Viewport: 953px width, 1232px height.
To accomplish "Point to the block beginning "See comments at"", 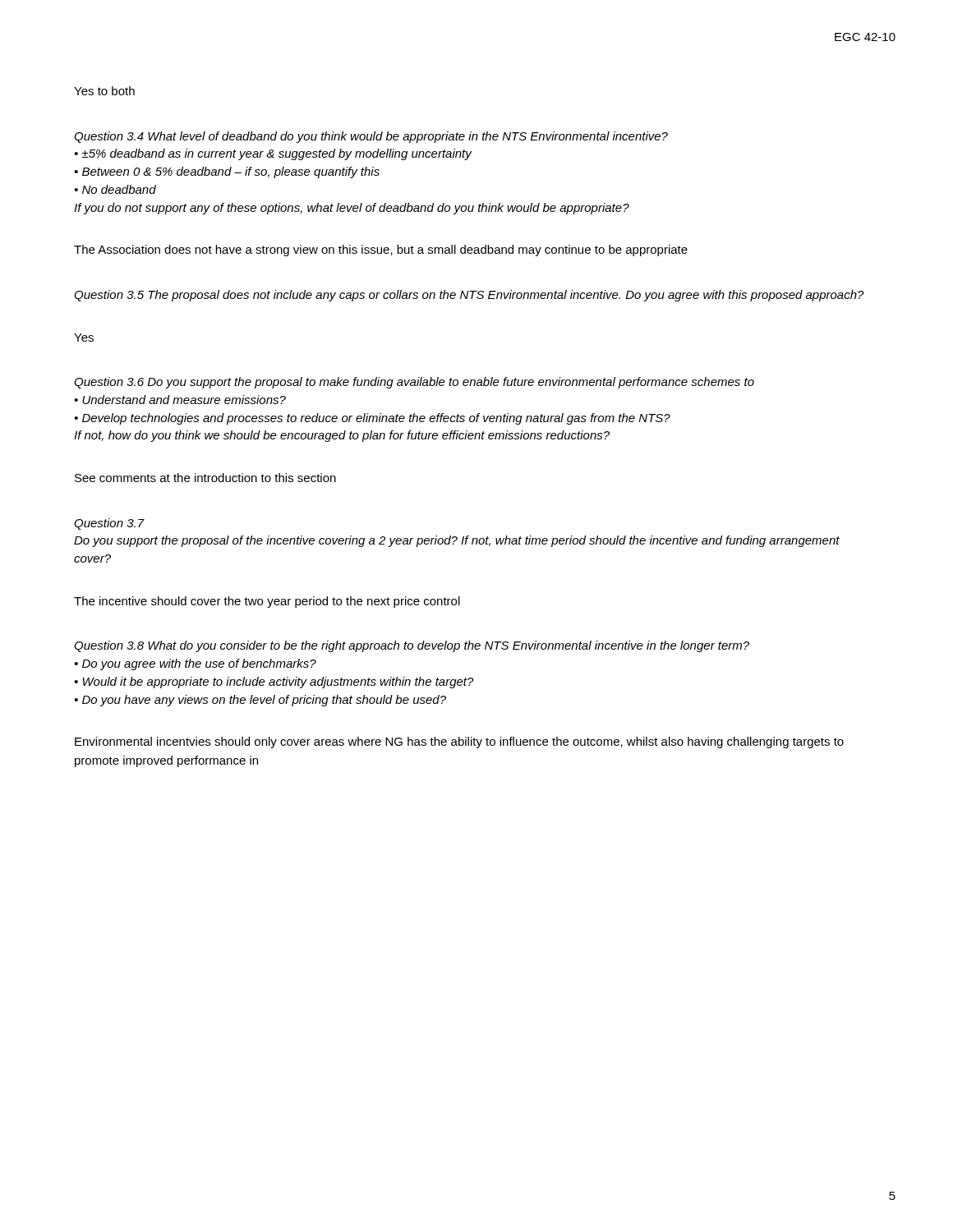I will 205,478.
